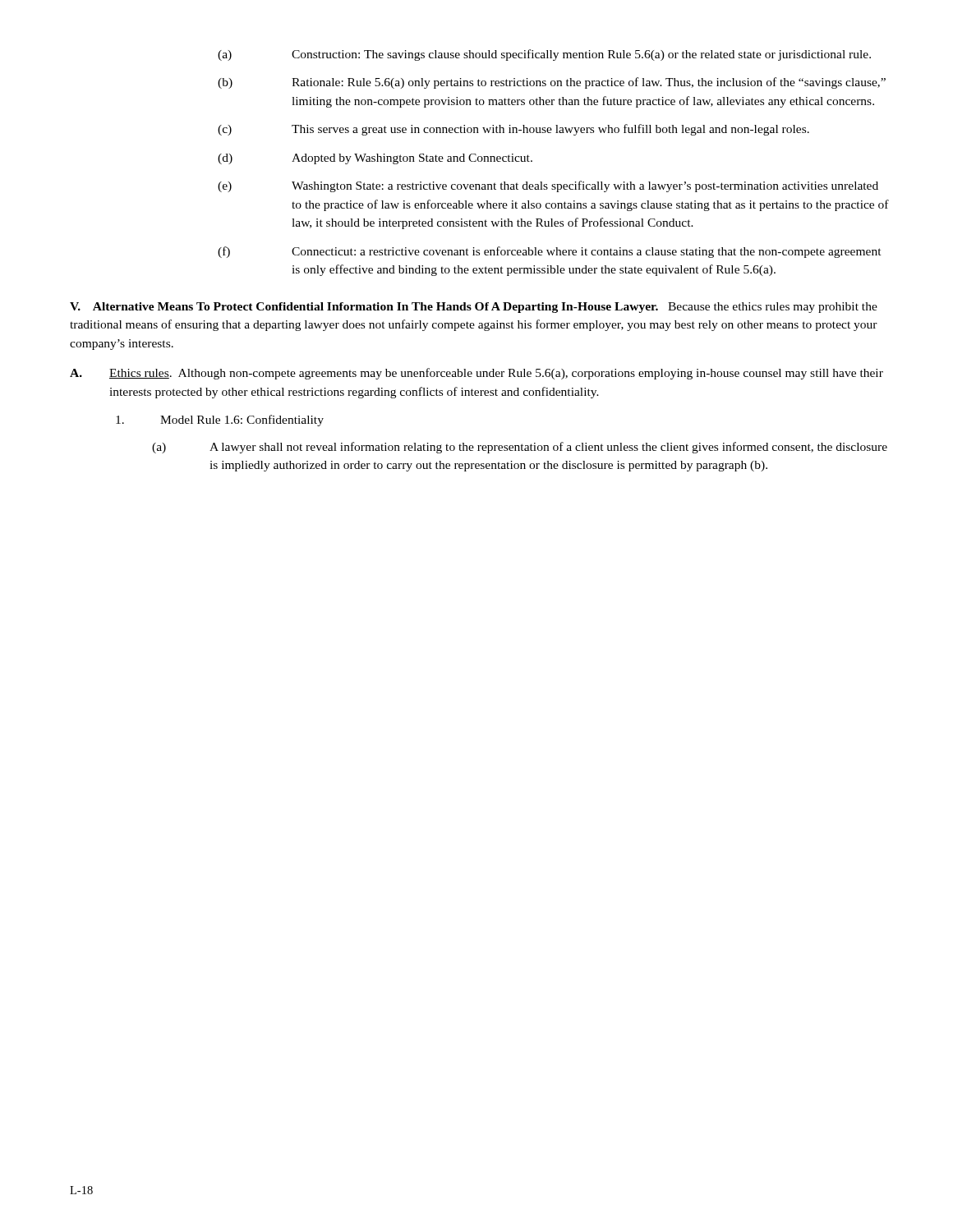Click on the region starting "(a) A lawyer"
Viewport: 953px width, 1232px height.
pos(481,456)
